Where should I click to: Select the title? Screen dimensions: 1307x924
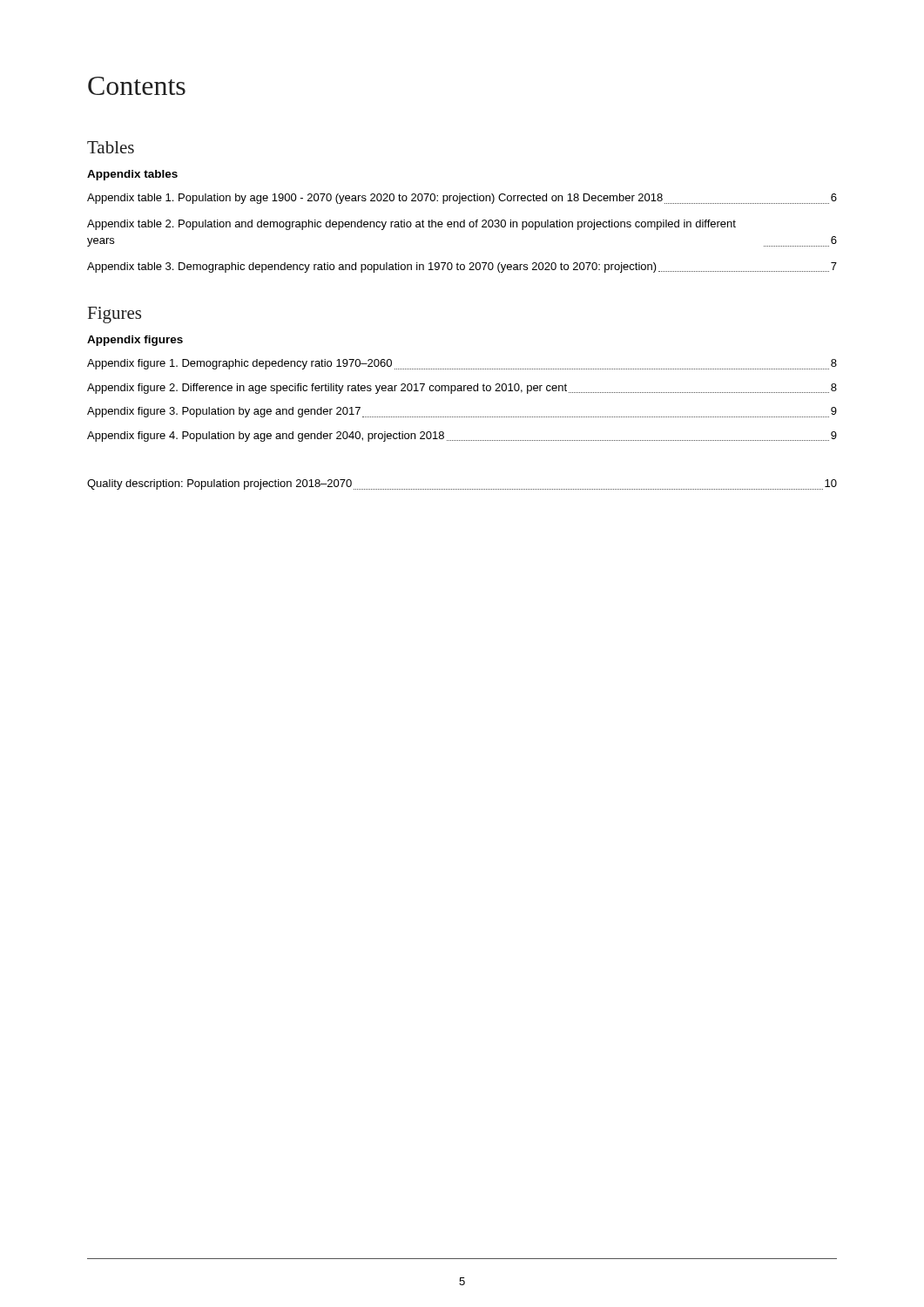point(137,85)
